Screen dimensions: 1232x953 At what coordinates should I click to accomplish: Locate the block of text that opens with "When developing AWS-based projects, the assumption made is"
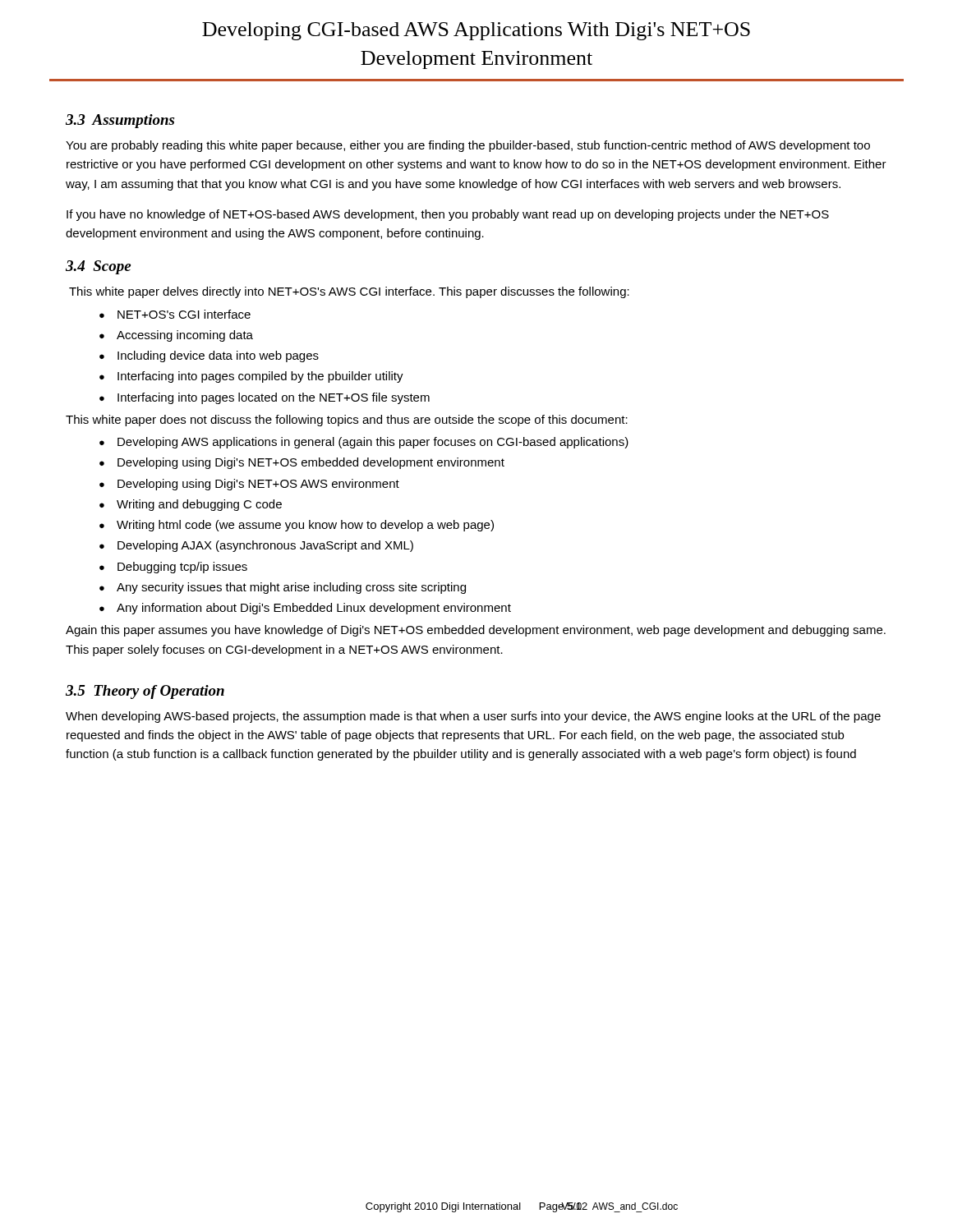pos(476,735)
